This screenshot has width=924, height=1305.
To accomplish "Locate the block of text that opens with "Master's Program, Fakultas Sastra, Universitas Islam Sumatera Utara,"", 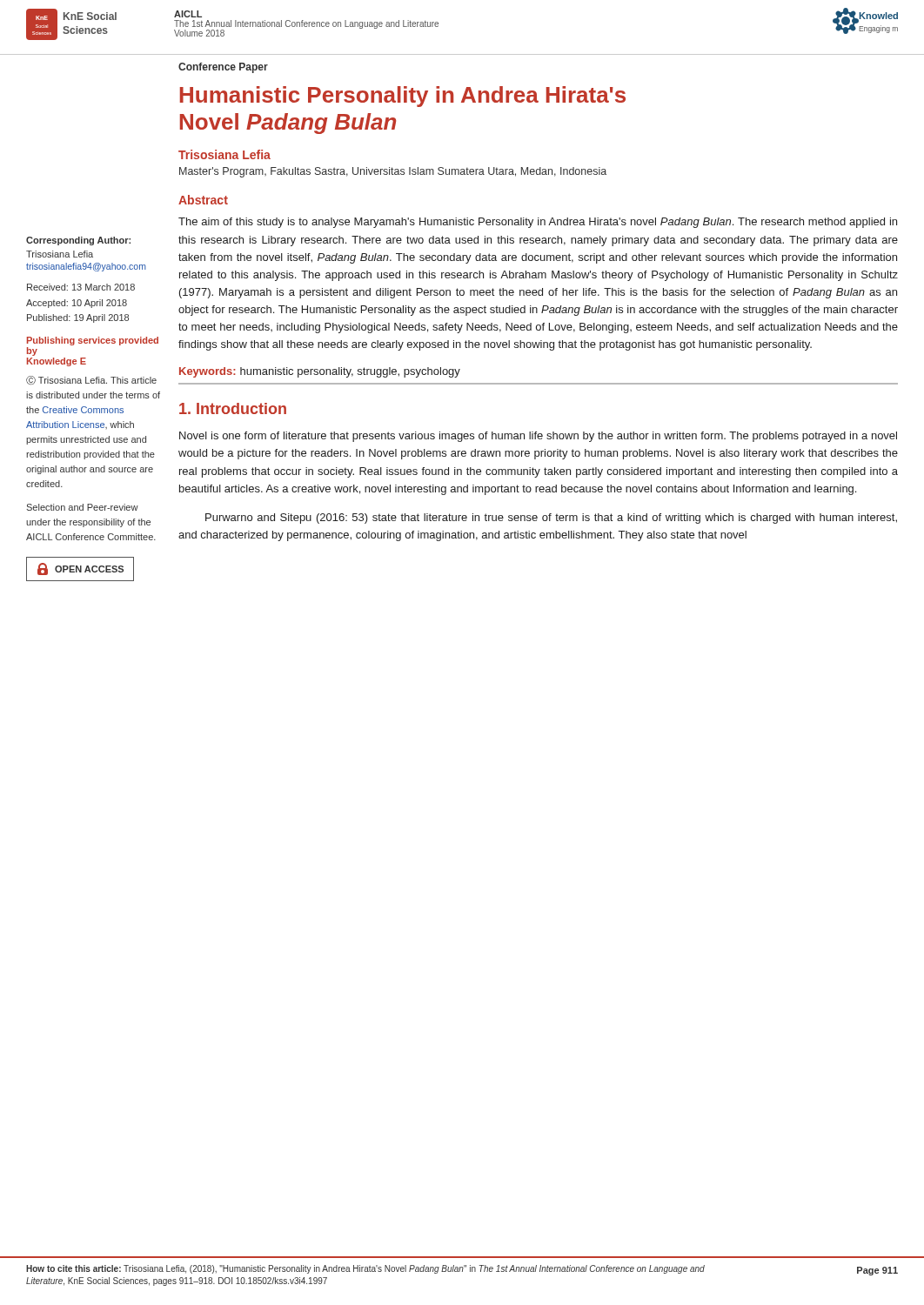I will tap(538, 172).
